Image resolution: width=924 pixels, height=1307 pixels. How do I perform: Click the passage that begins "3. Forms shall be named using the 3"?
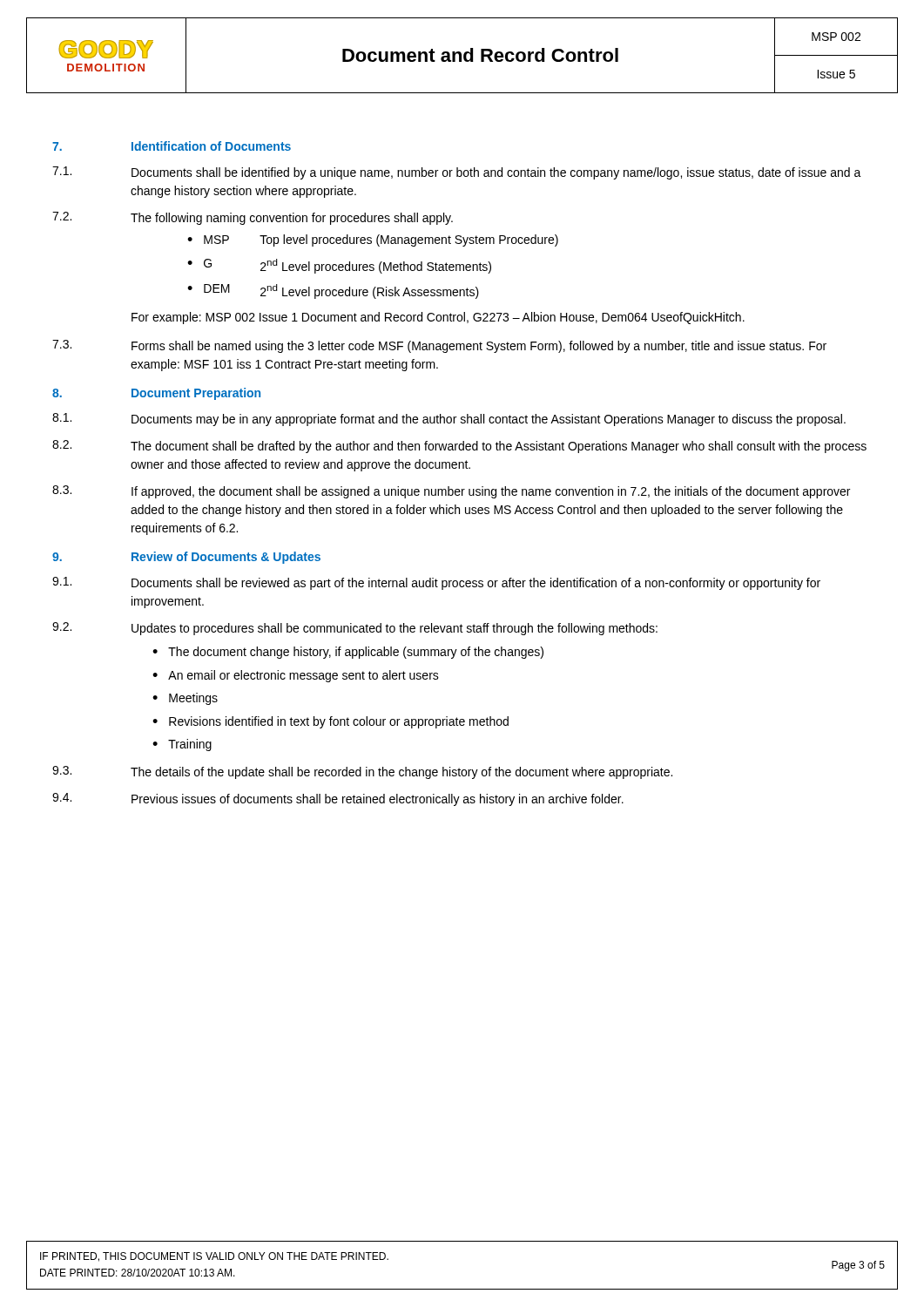coord(462,355)
